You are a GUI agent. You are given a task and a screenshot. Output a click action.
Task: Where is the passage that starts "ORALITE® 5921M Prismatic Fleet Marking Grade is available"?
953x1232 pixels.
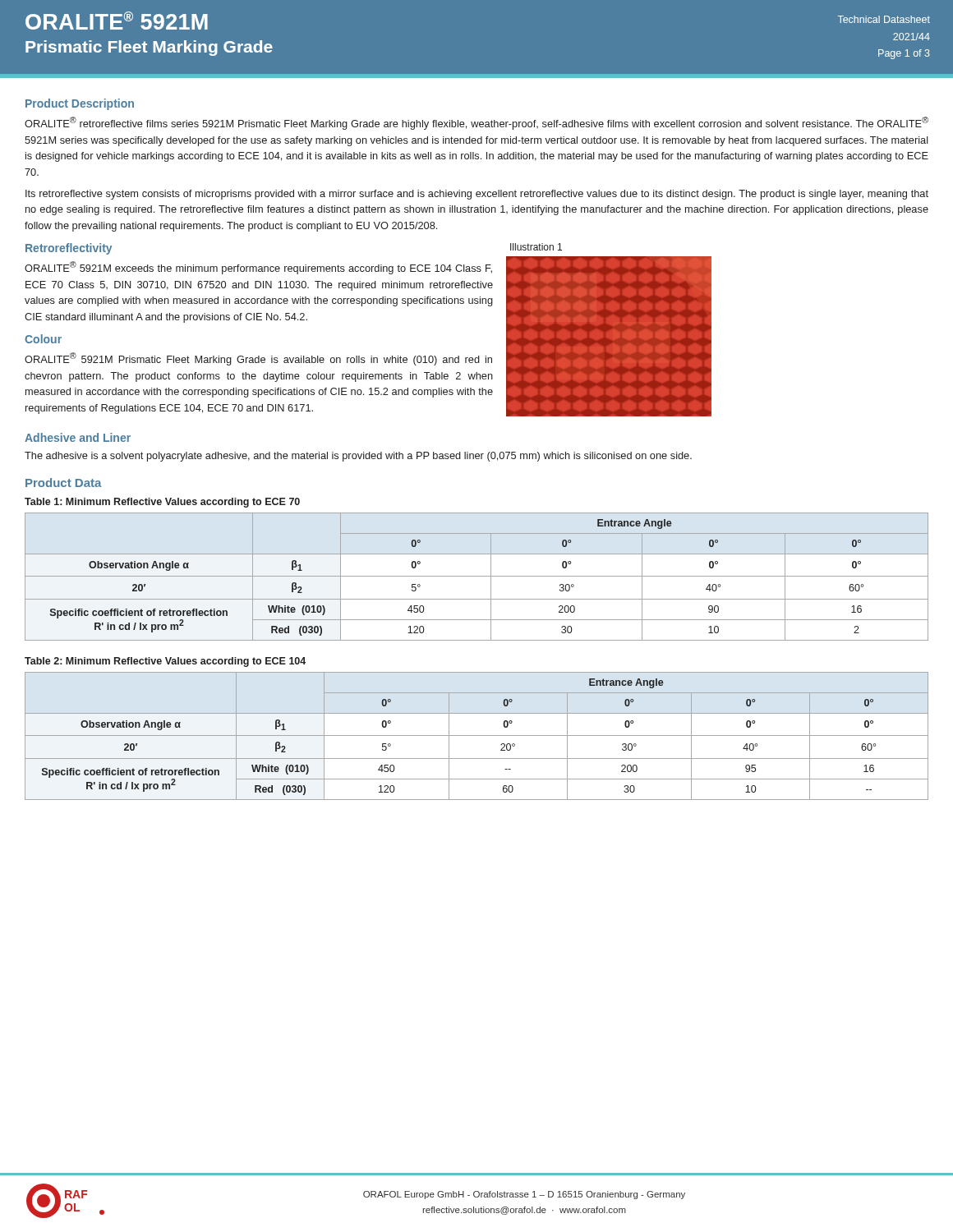(x=259, y=382)
